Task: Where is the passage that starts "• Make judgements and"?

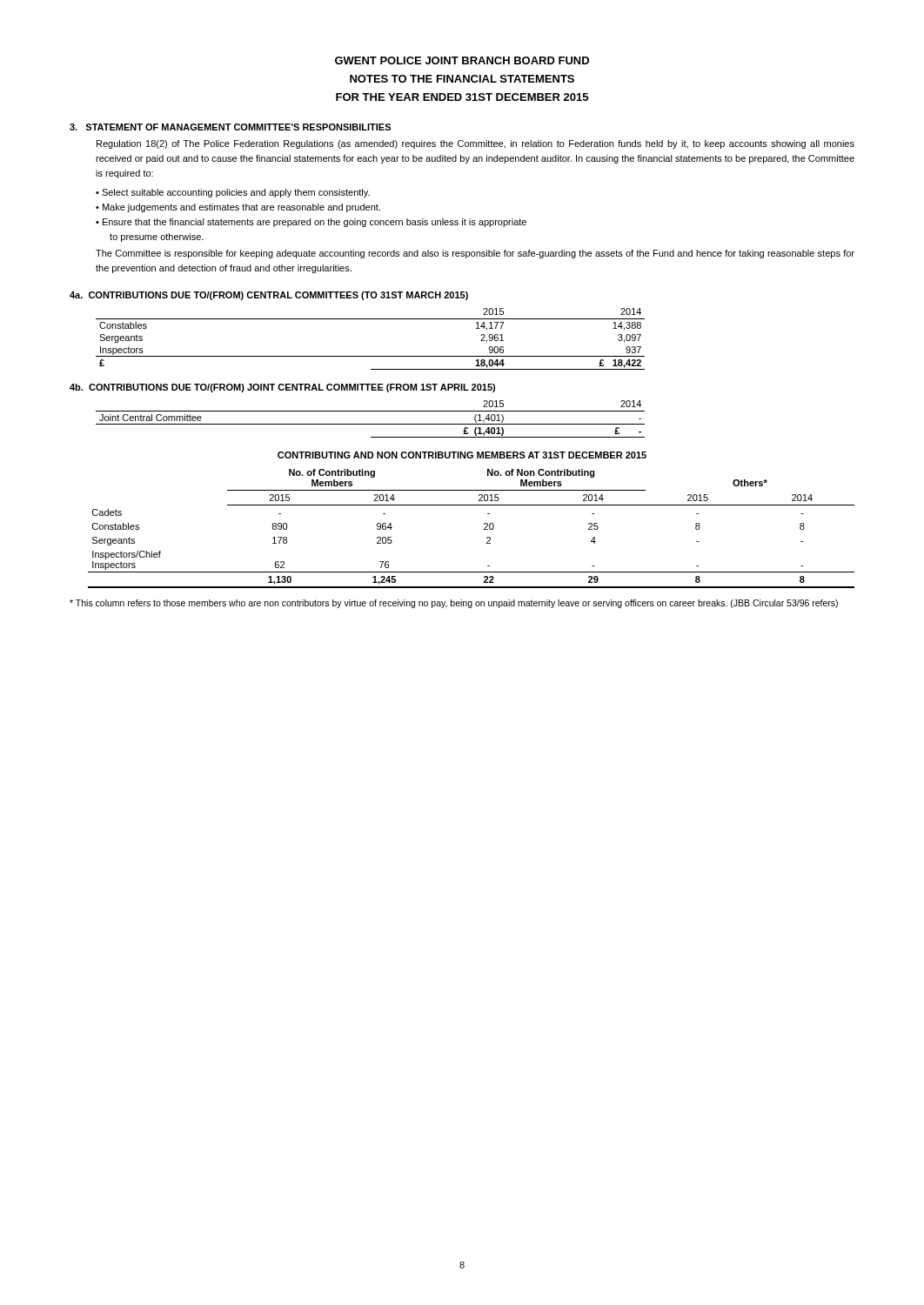Action: [238, 207]
